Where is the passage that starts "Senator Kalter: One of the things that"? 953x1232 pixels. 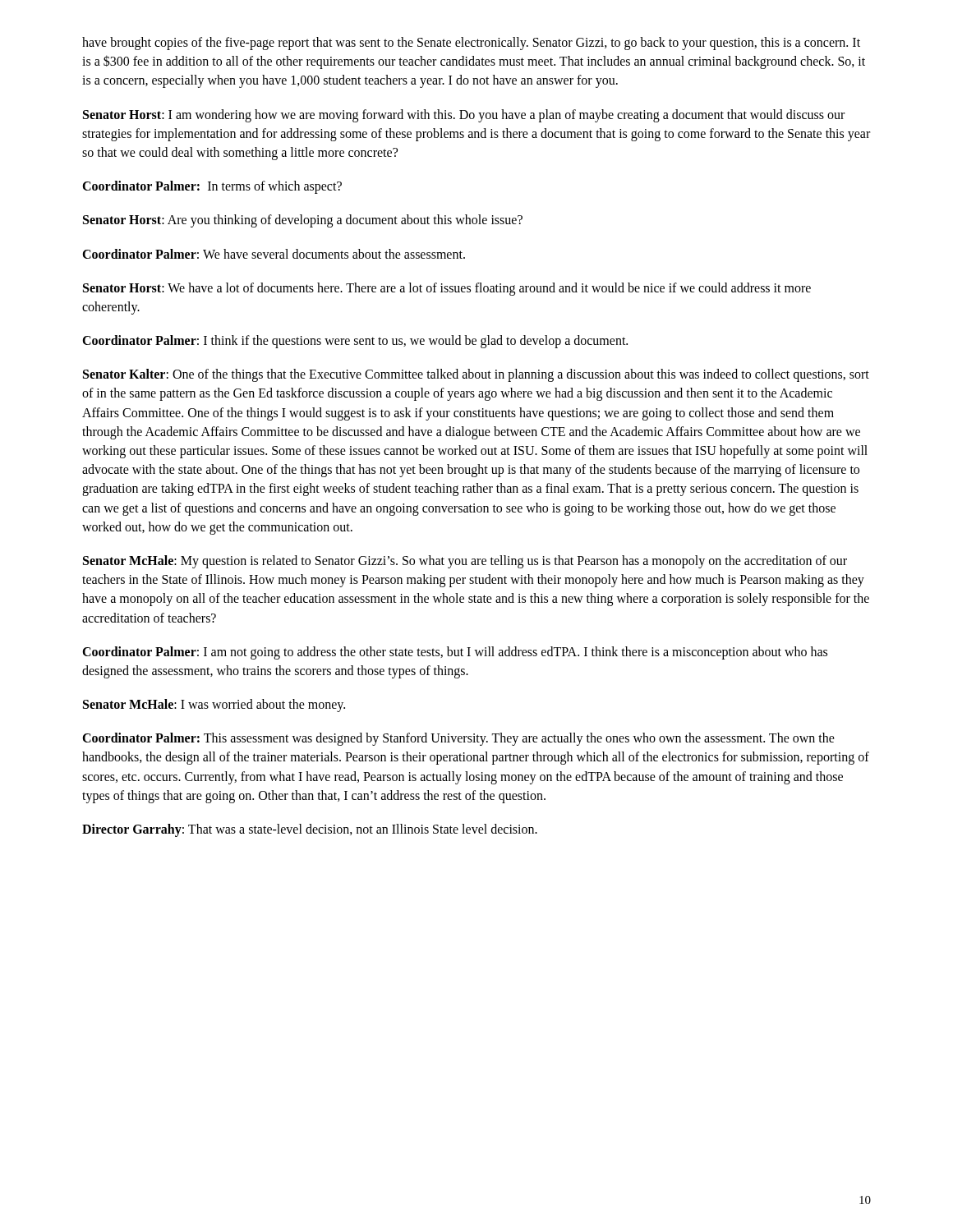(x=476, y=451)
